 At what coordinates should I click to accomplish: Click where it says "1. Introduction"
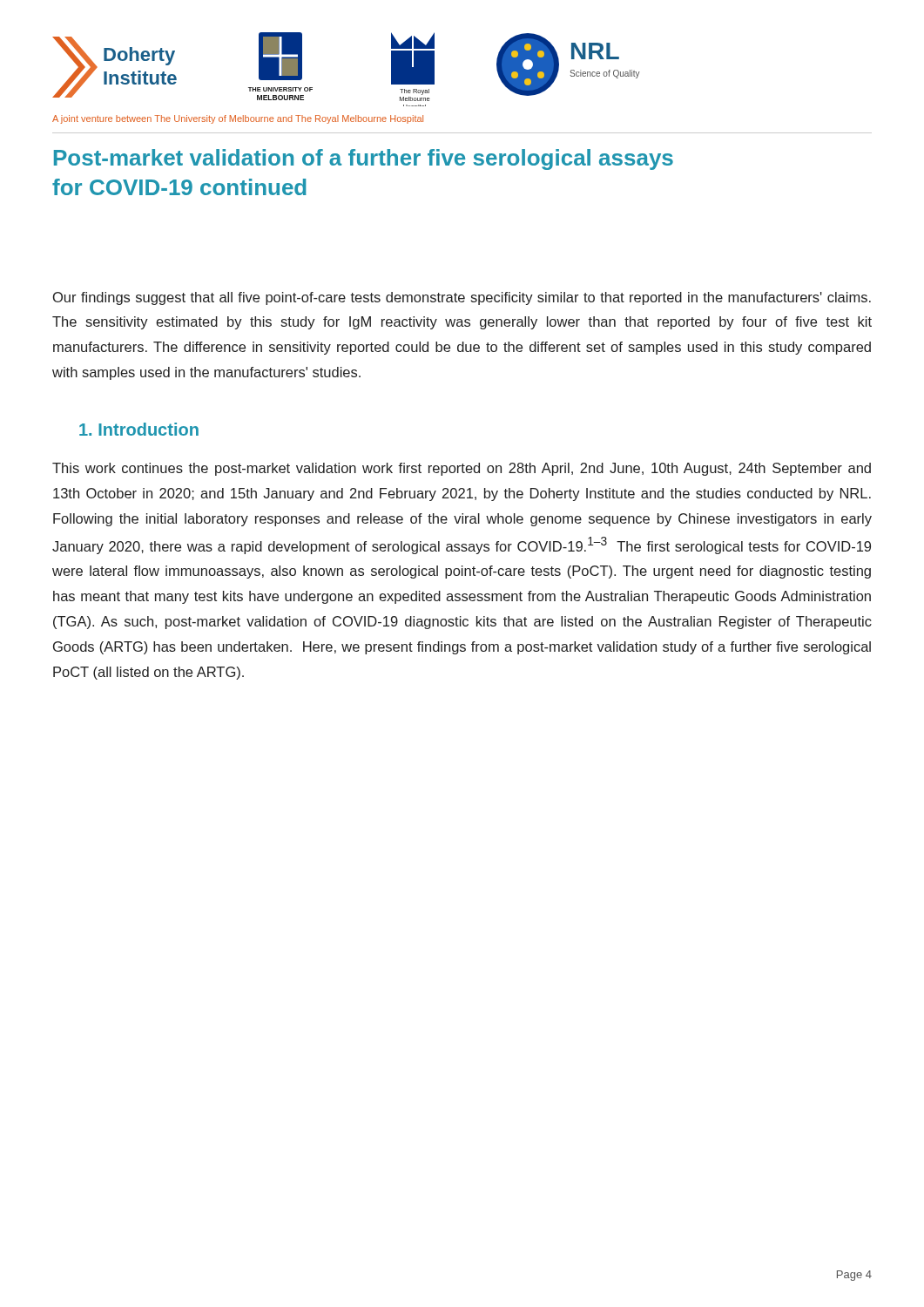click(139, 430)
